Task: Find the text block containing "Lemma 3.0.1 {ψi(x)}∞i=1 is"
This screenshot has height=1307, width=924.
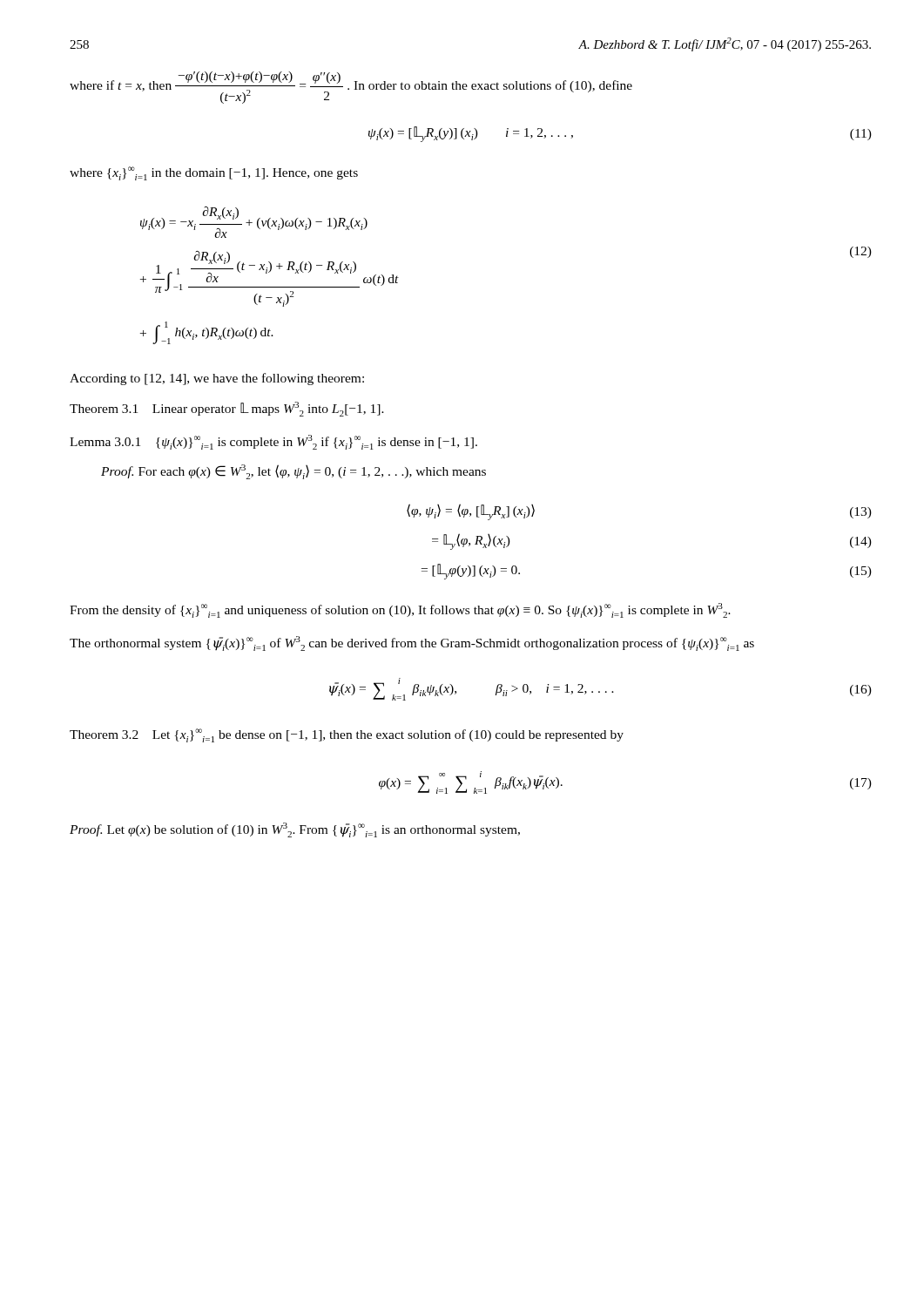Action: coord(471,442)
